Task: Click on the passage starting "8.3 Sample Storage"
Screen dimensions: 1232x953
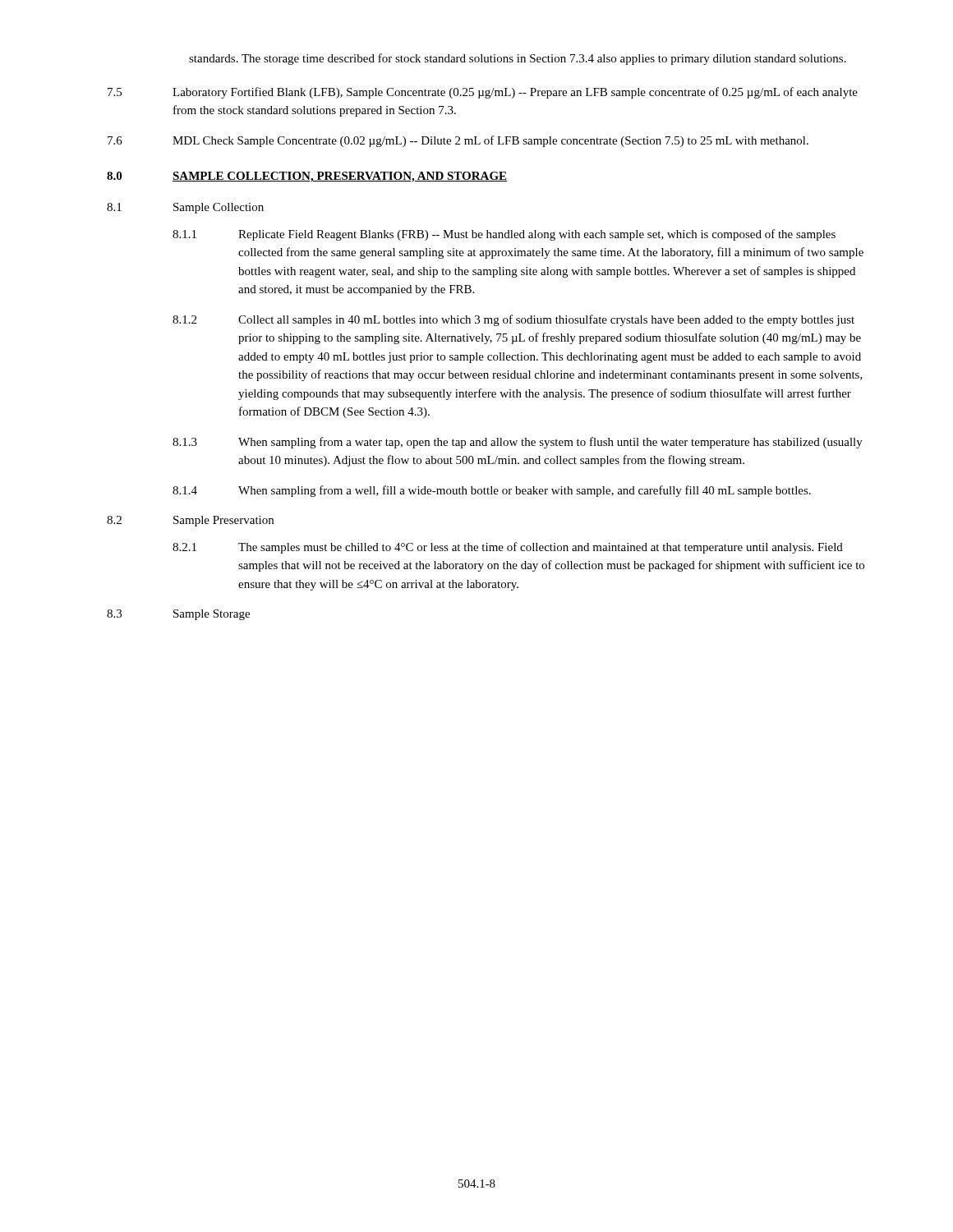Action: tap(178, 615)
